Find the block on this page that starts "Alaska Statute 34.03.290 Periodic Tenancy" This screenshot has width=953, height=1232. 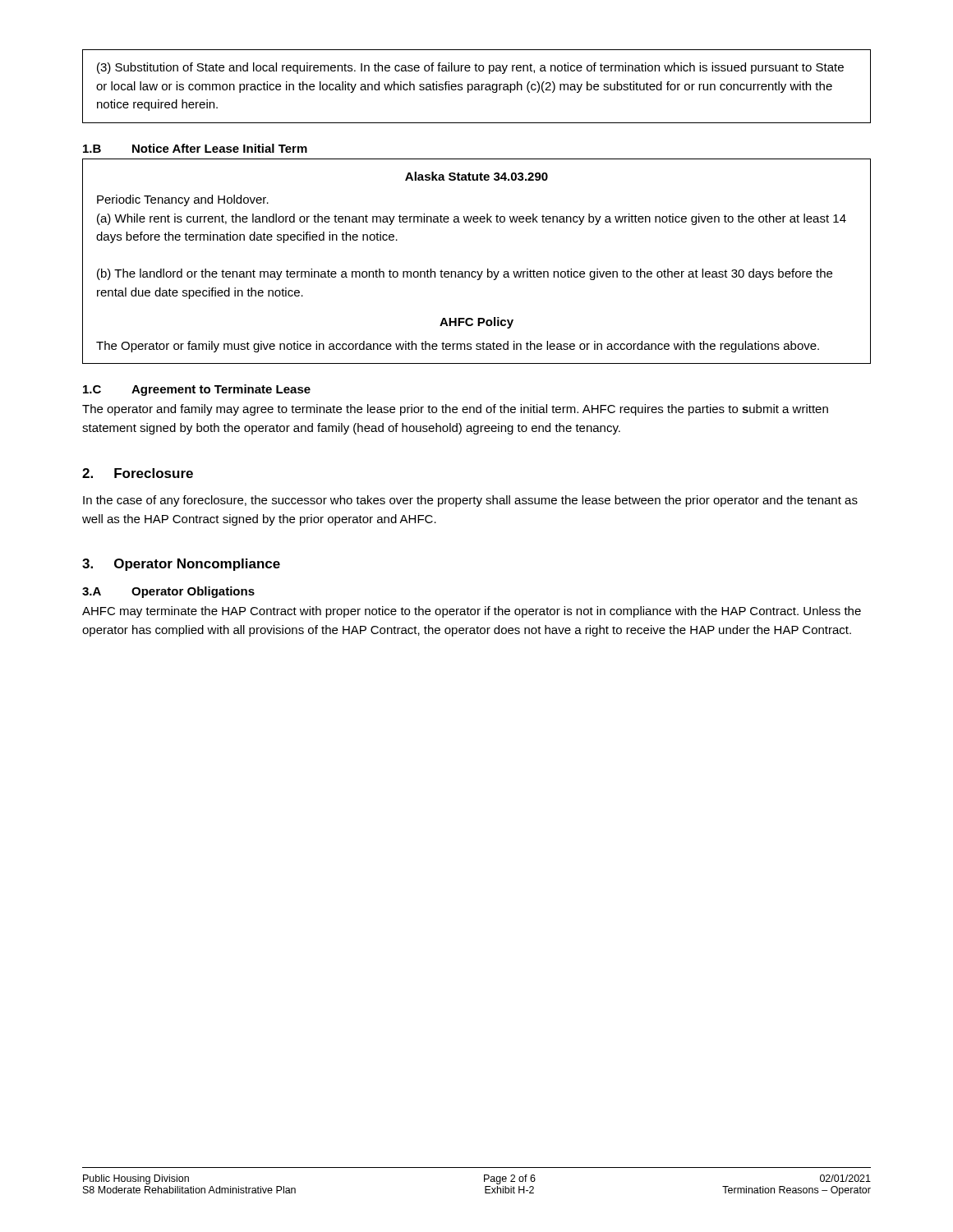pos(476,260)
